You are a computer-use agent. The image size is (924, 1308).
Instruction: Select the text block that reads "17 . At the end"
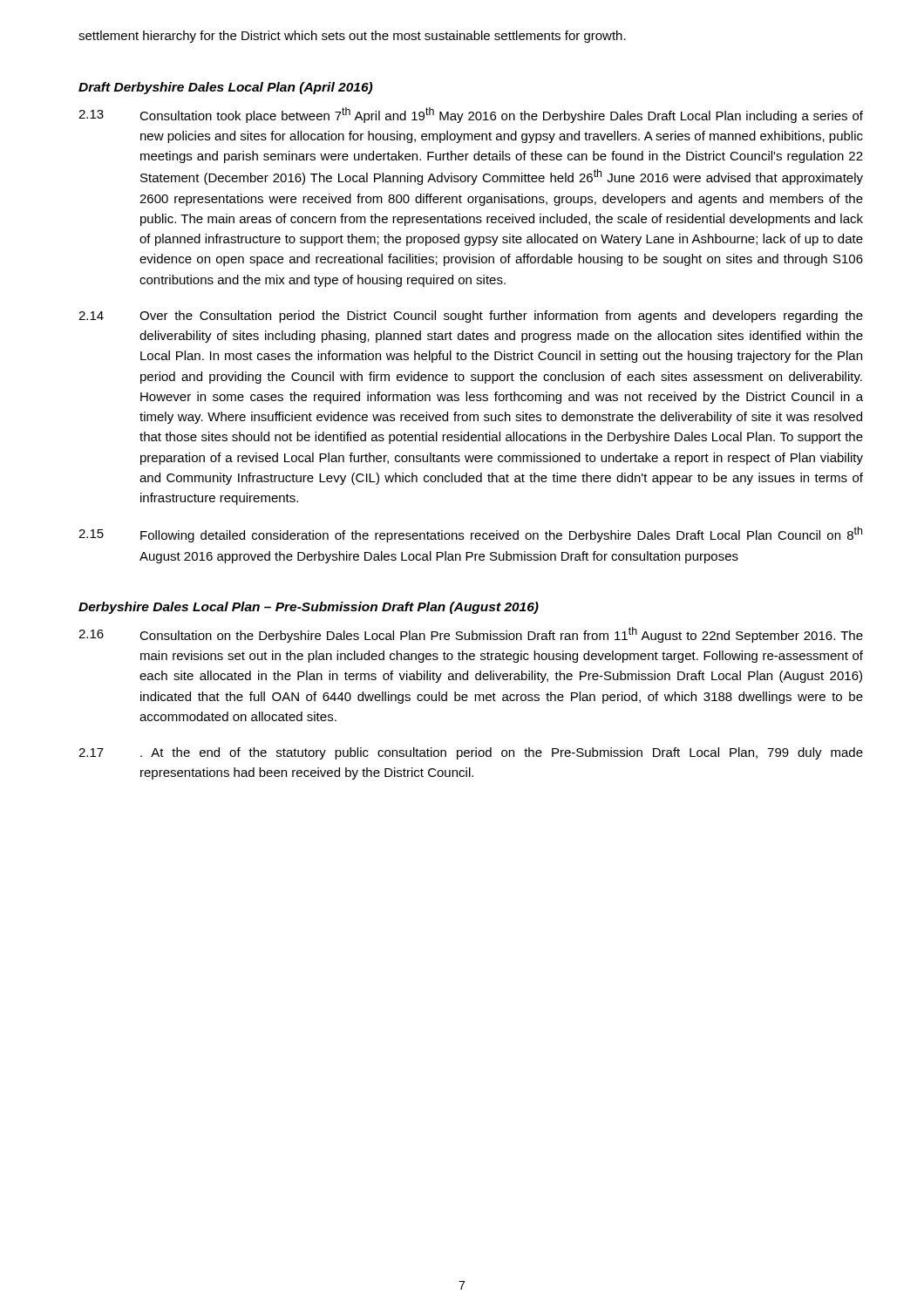pyautogui.click(x=471, y=762)
